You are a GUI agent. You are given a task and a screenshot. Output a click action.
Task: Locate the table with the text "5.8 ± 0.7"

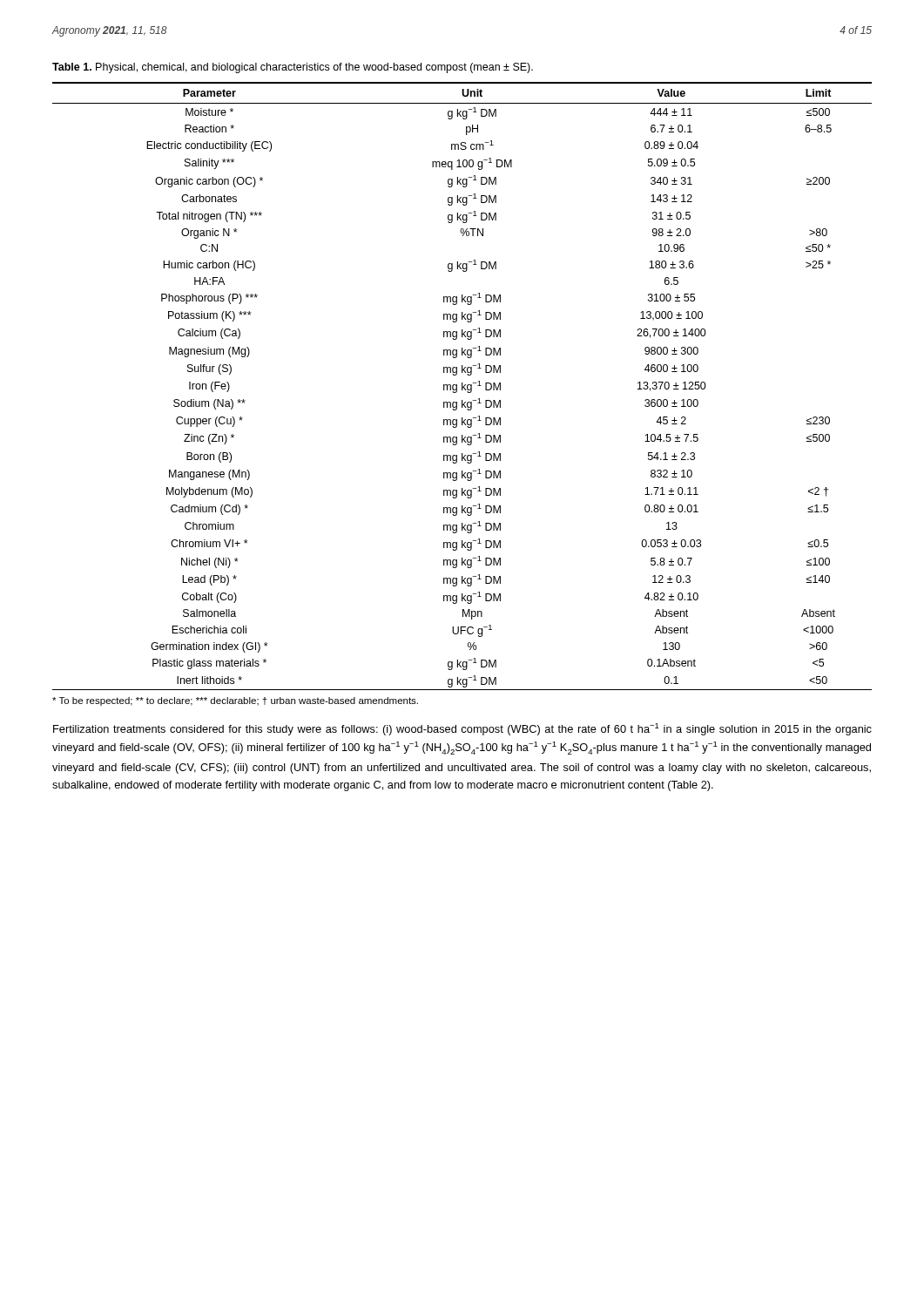click(462, 386)
